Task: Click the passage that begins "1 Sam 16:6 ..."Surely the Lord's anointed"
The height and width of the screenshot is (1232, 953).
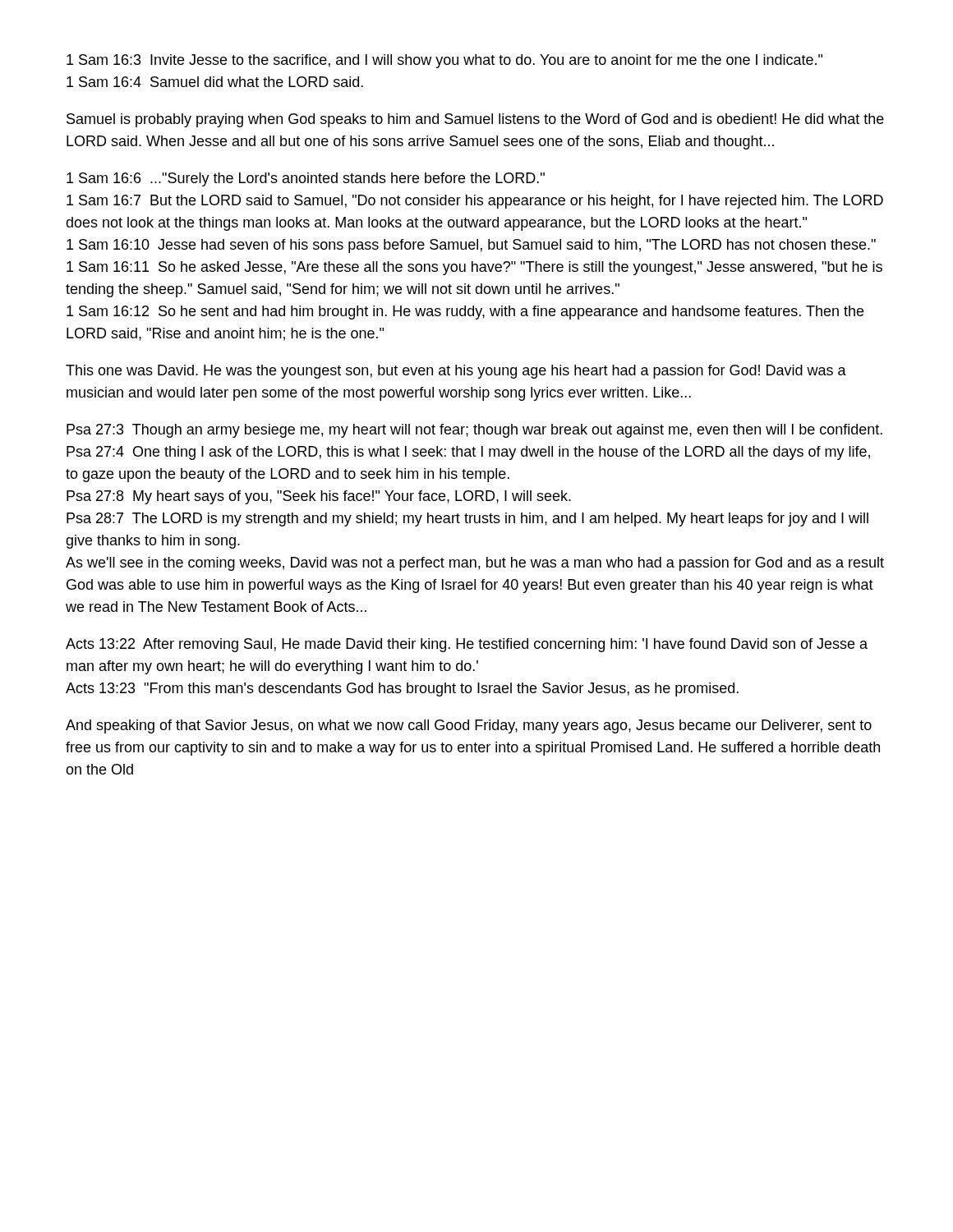Action: click(475, 256)
